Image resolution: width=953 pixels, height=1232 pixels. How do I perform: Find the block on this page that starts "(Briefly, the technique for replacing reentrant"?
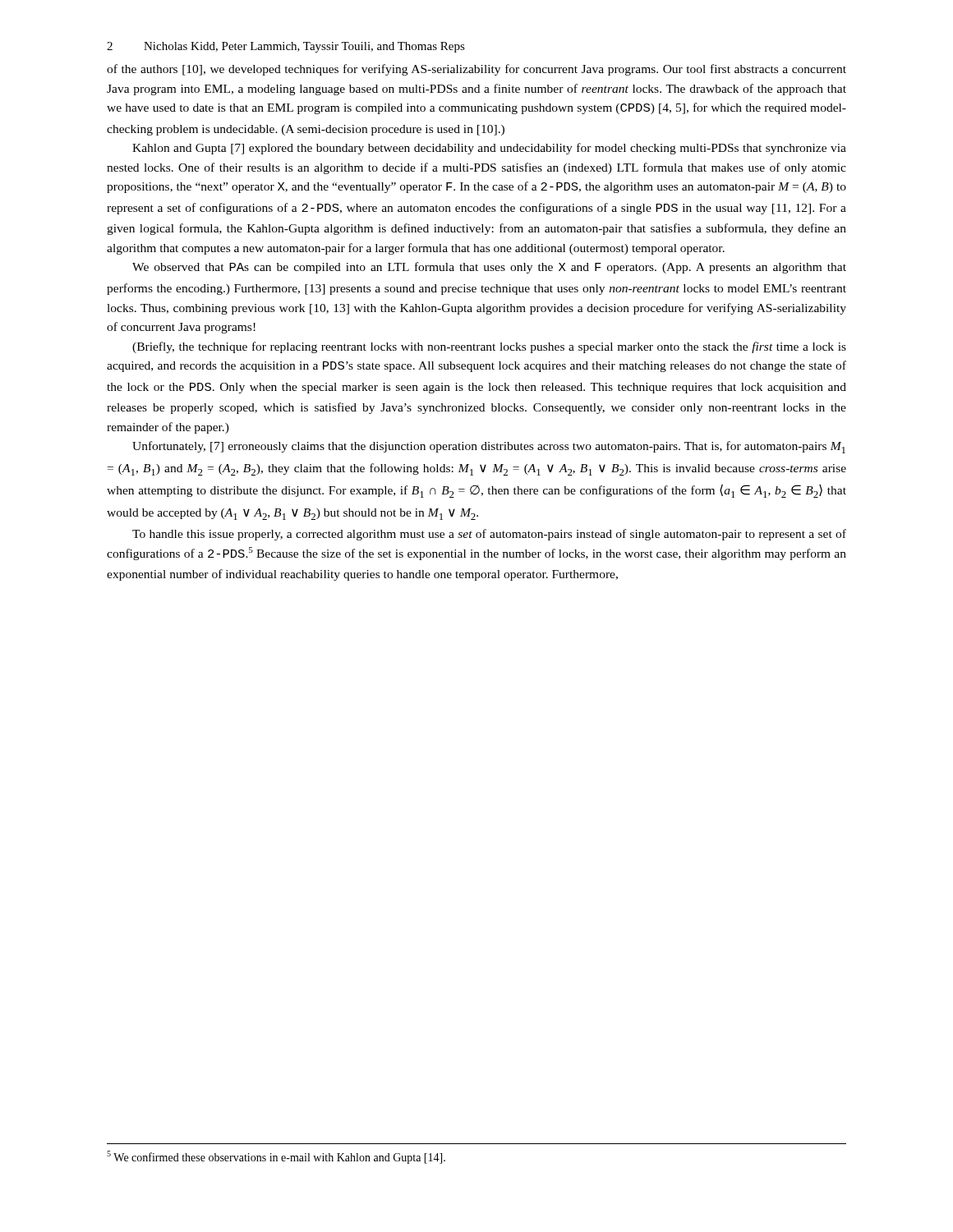coord(476,386)
